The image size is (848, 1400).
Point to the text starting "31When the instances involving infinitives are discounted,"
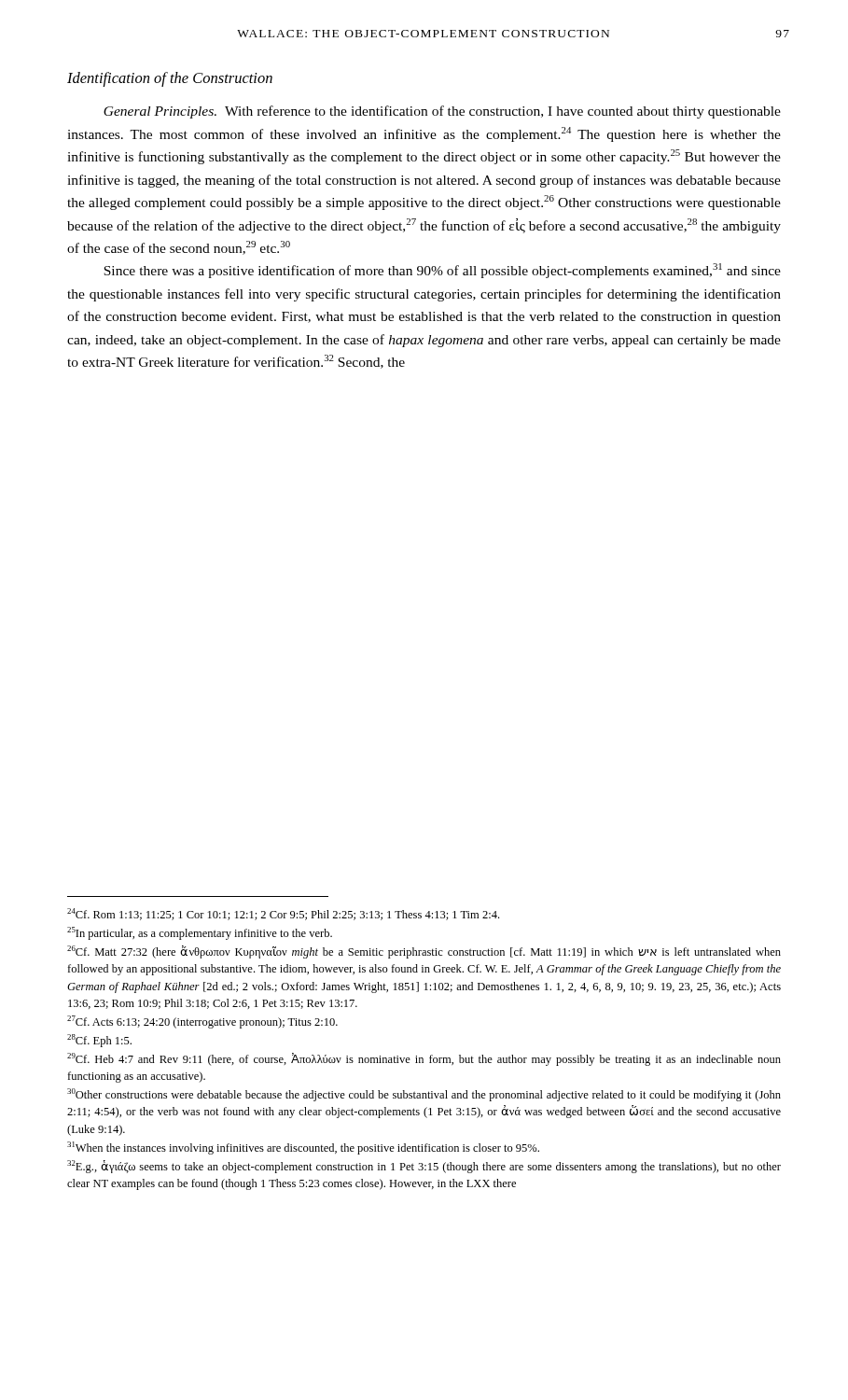click(304, 1147)
